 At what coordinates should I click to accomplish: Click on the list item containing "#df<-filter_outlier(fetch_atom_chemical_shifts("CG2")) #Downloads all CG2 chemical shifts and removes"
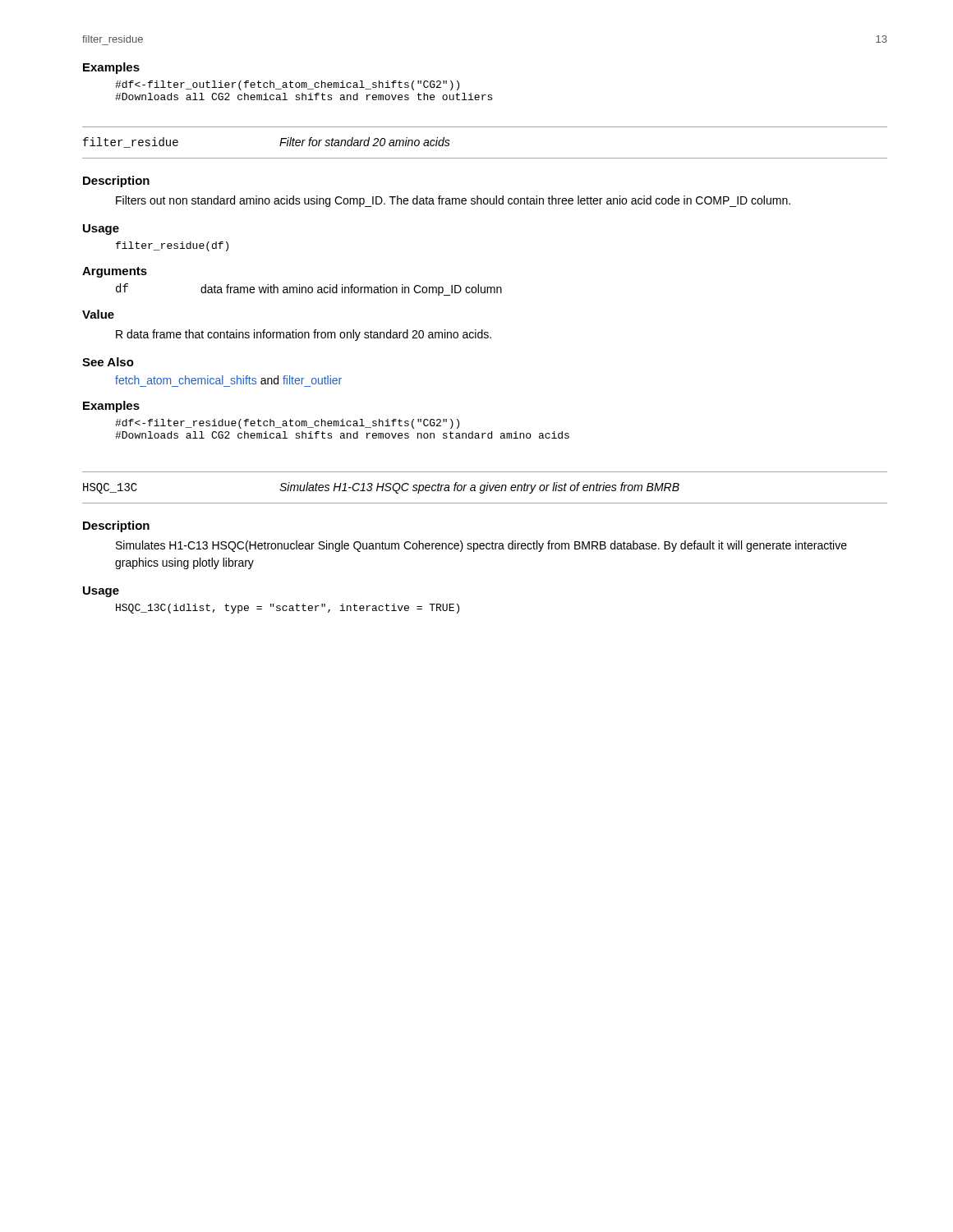coord(304,91)
